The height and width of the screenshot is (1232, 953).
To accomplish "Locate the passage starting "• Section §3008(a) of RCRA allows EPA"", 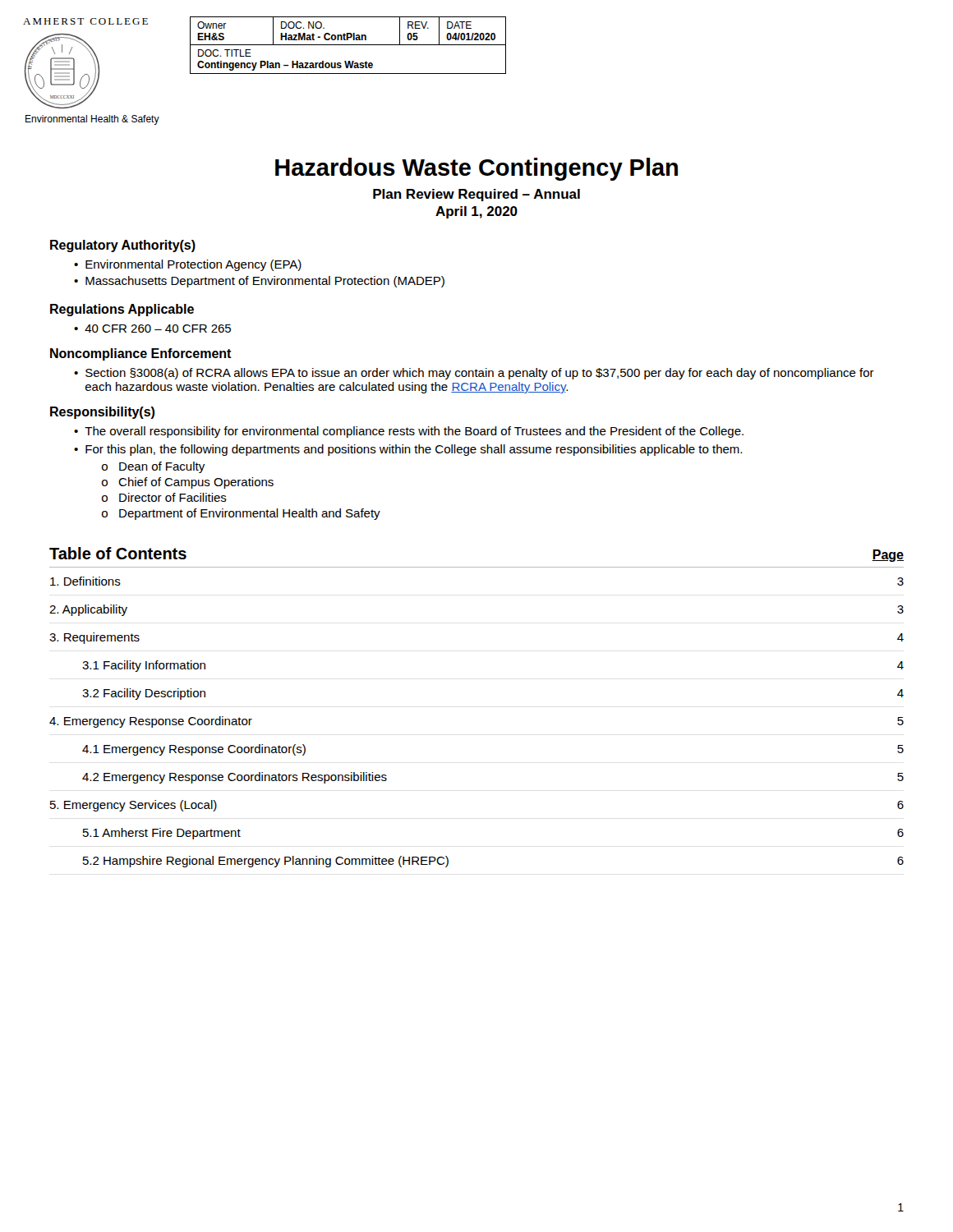I will tap(489, 379).
